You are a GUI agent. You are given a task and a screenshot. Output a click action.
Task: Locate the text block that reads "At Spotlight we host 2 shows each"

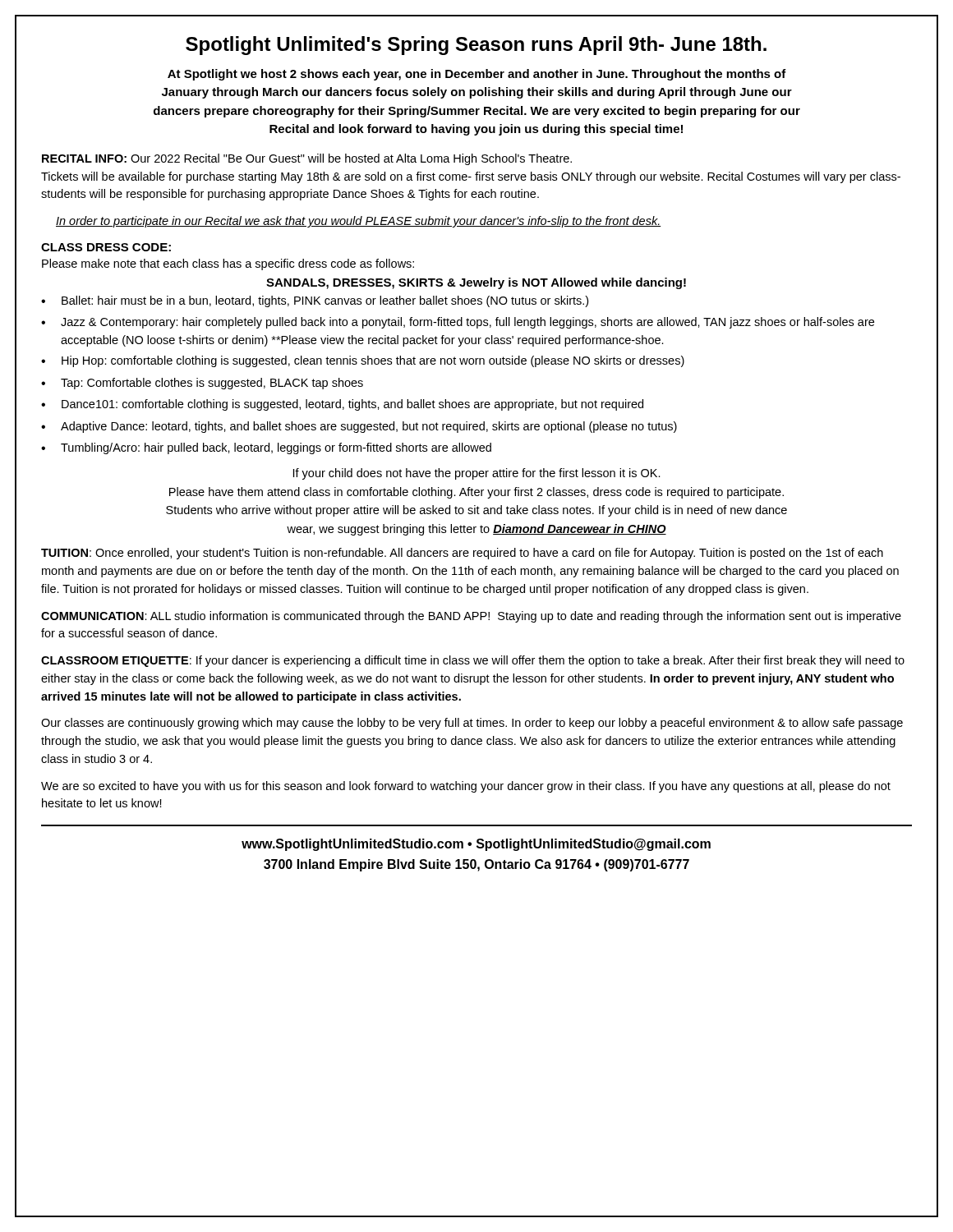[476, 101]
